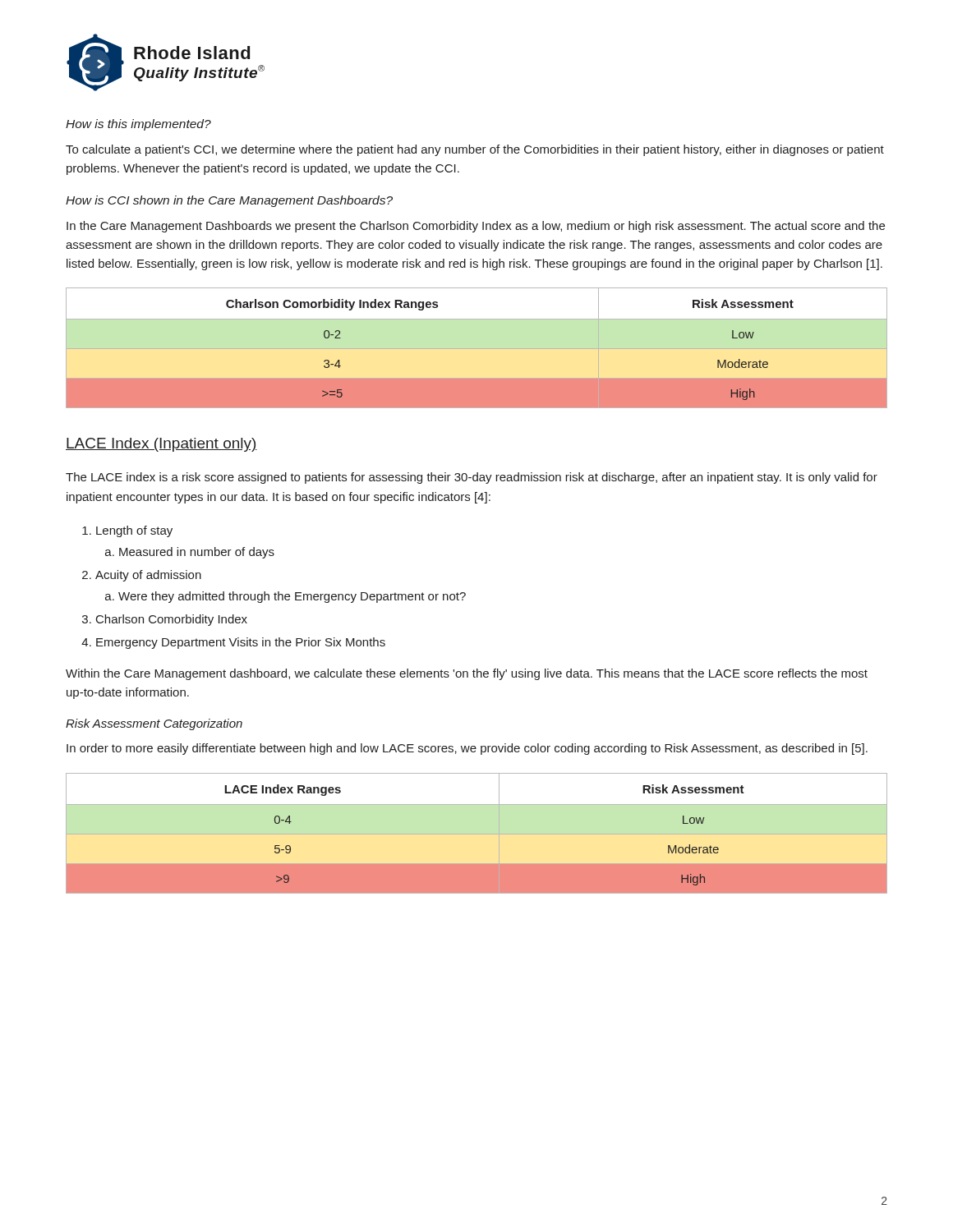
Task: Locate the text block with the text "To calculate a patient's CCI, we determine where"
Action: coord(476,159)
